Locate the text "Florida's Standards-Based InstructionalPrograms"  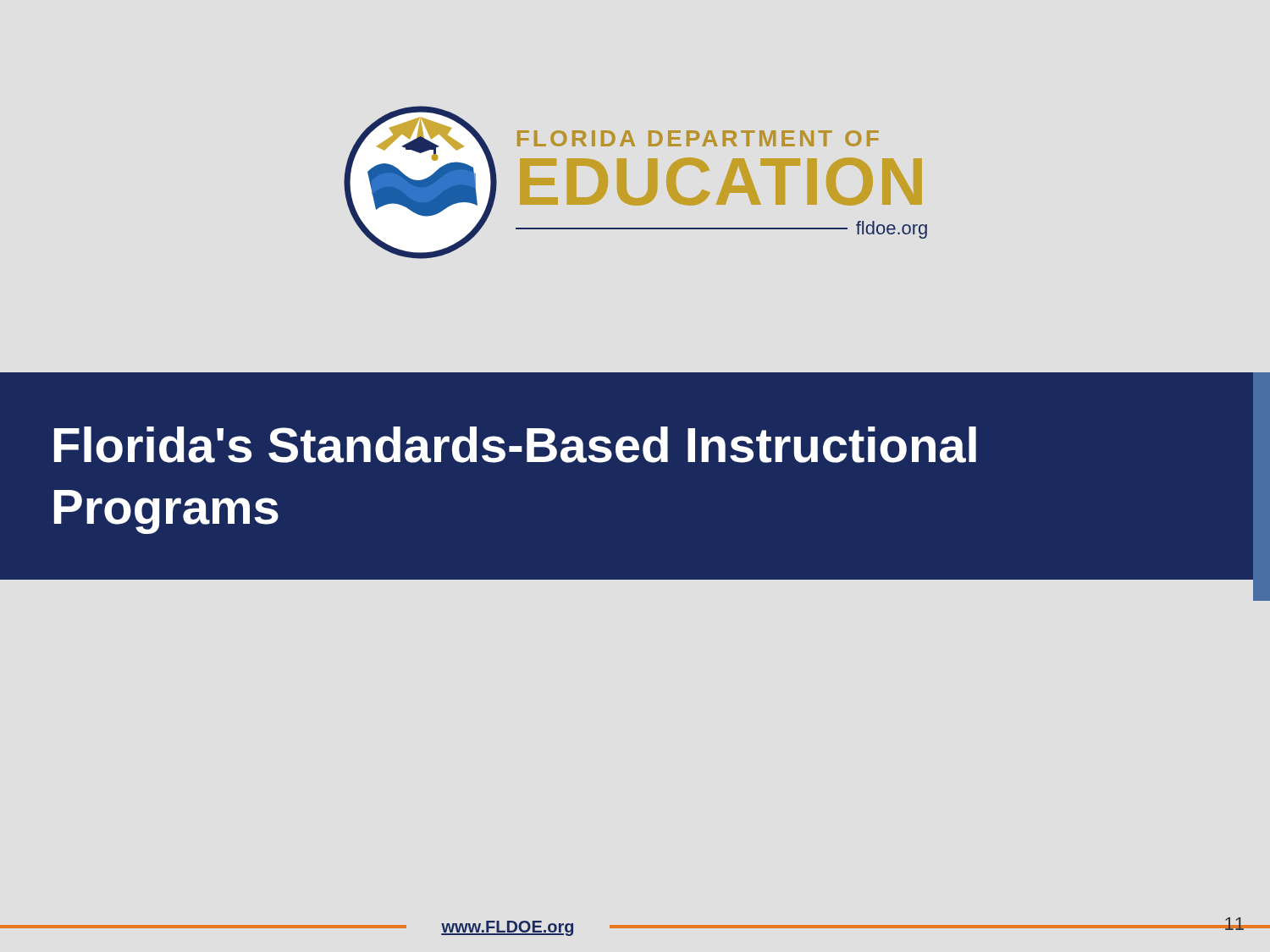tap(635, 476)
